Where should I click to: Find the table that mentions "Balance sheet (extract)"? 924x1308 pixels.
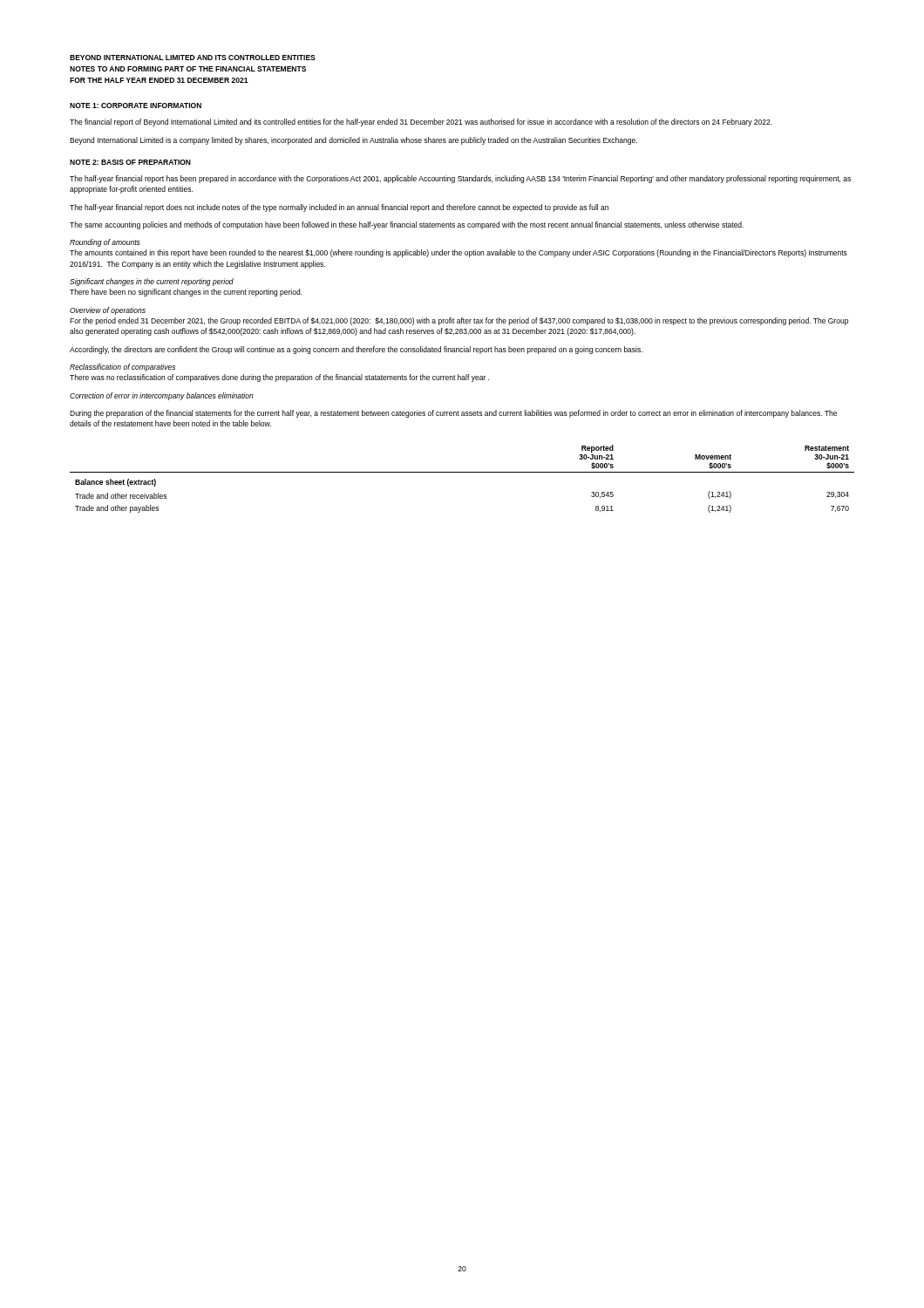pyautogui.click(x=462, y=478)
